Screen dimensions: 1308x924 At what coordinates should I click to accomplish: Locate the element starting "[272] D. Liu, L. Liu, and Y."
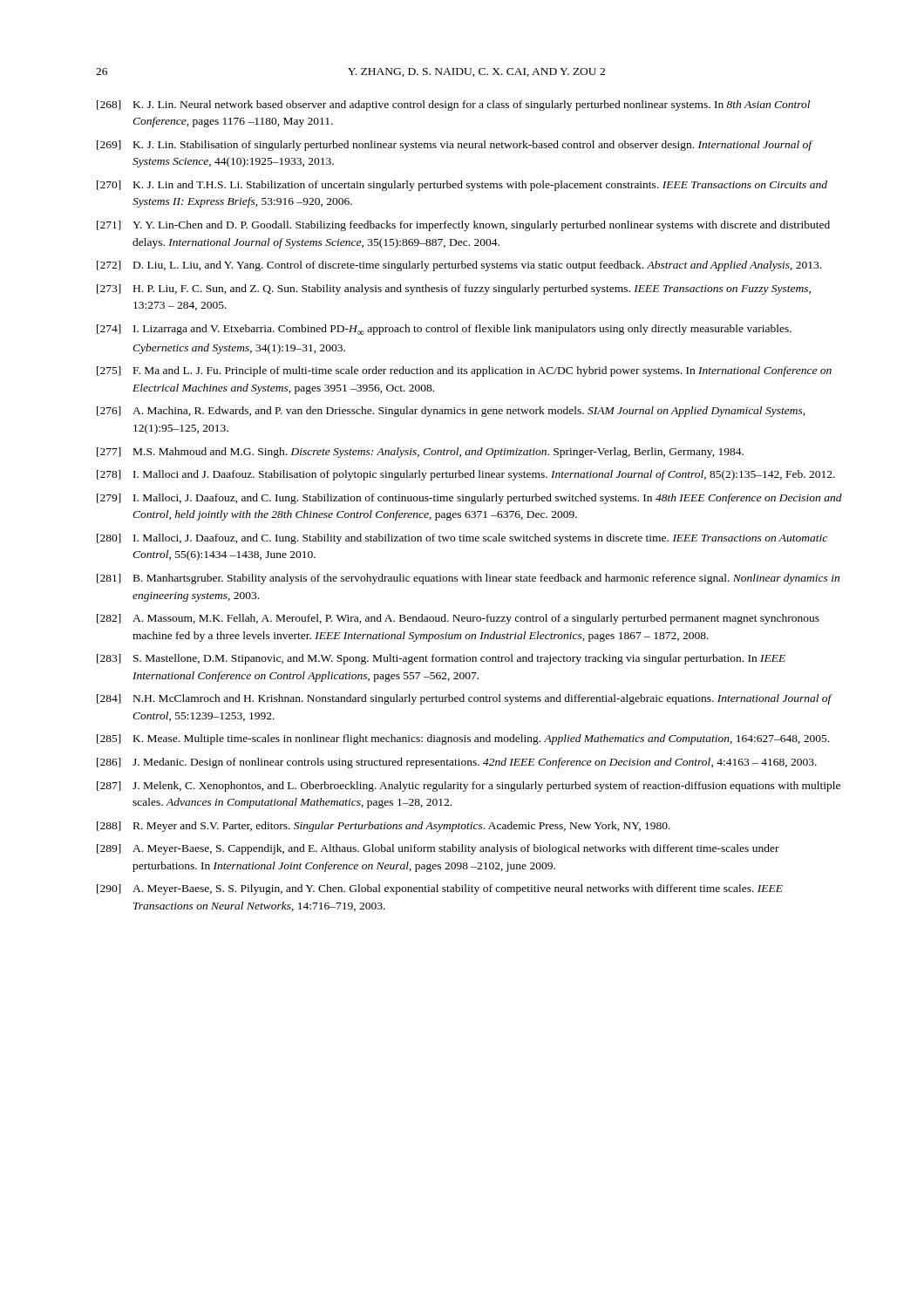471,265
